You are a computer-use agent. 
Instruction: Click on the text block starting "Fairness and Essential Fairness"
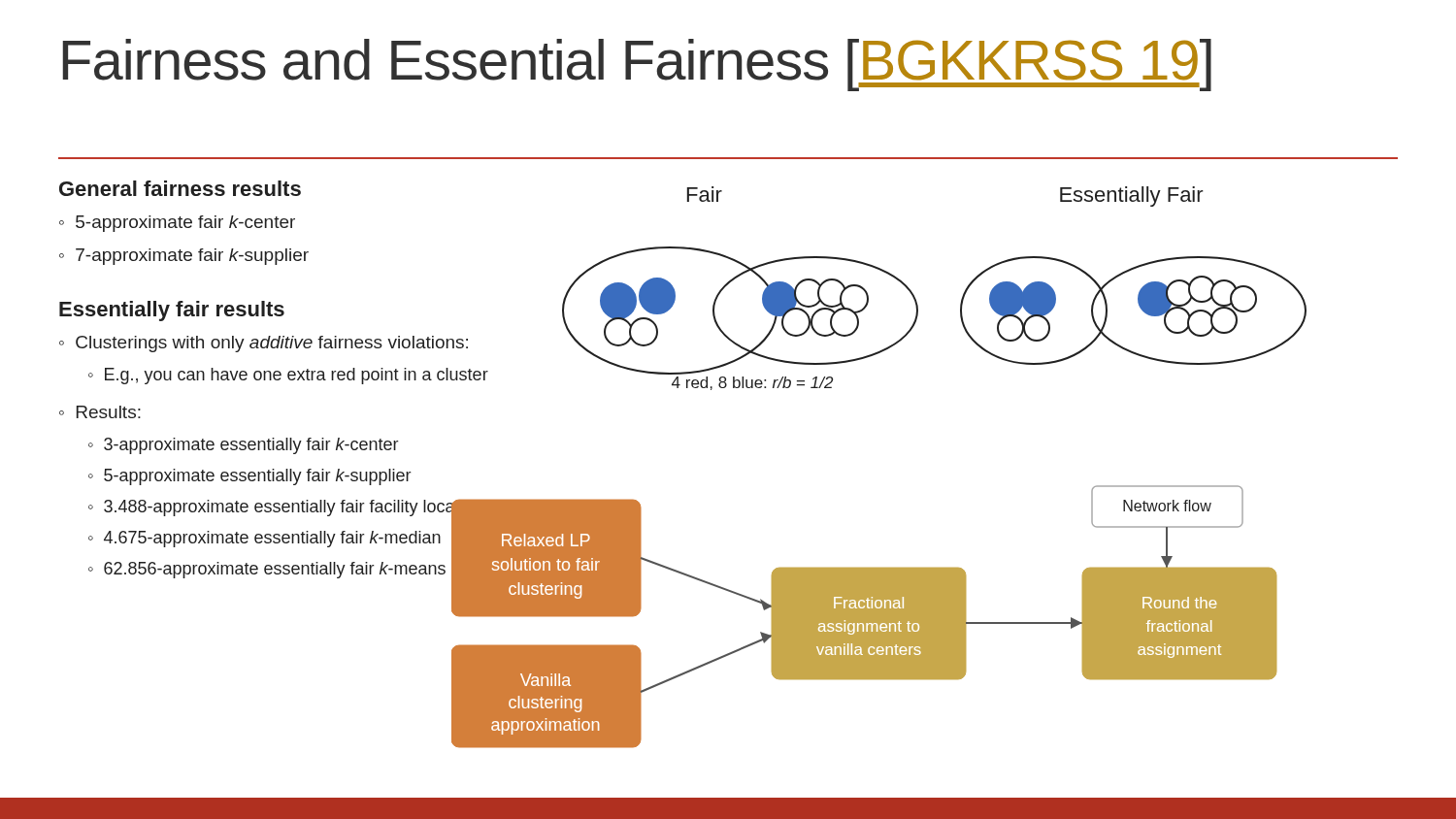pos(636,60)
